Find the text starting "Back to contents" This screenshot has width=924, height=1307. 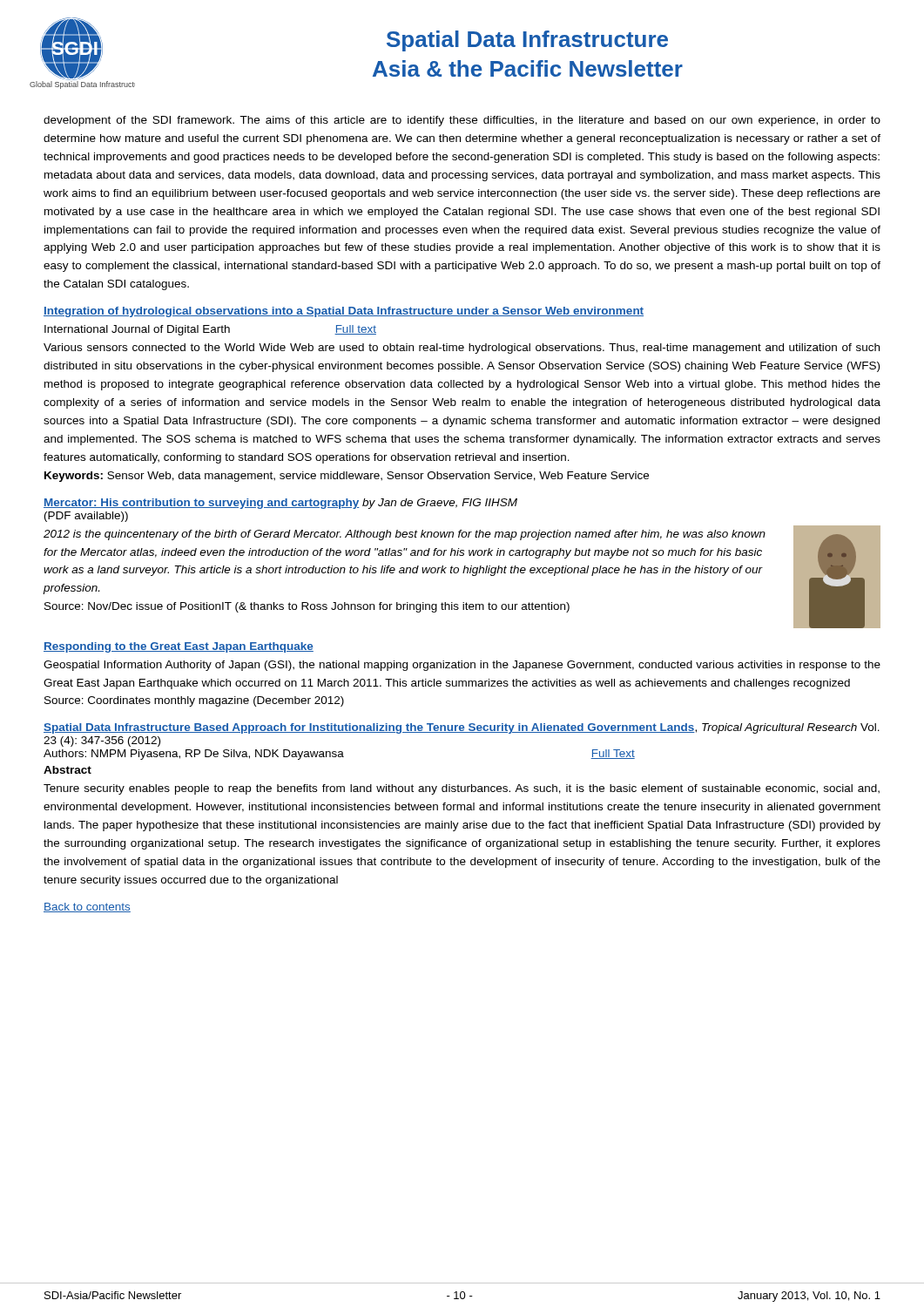[x=87, y=906]
